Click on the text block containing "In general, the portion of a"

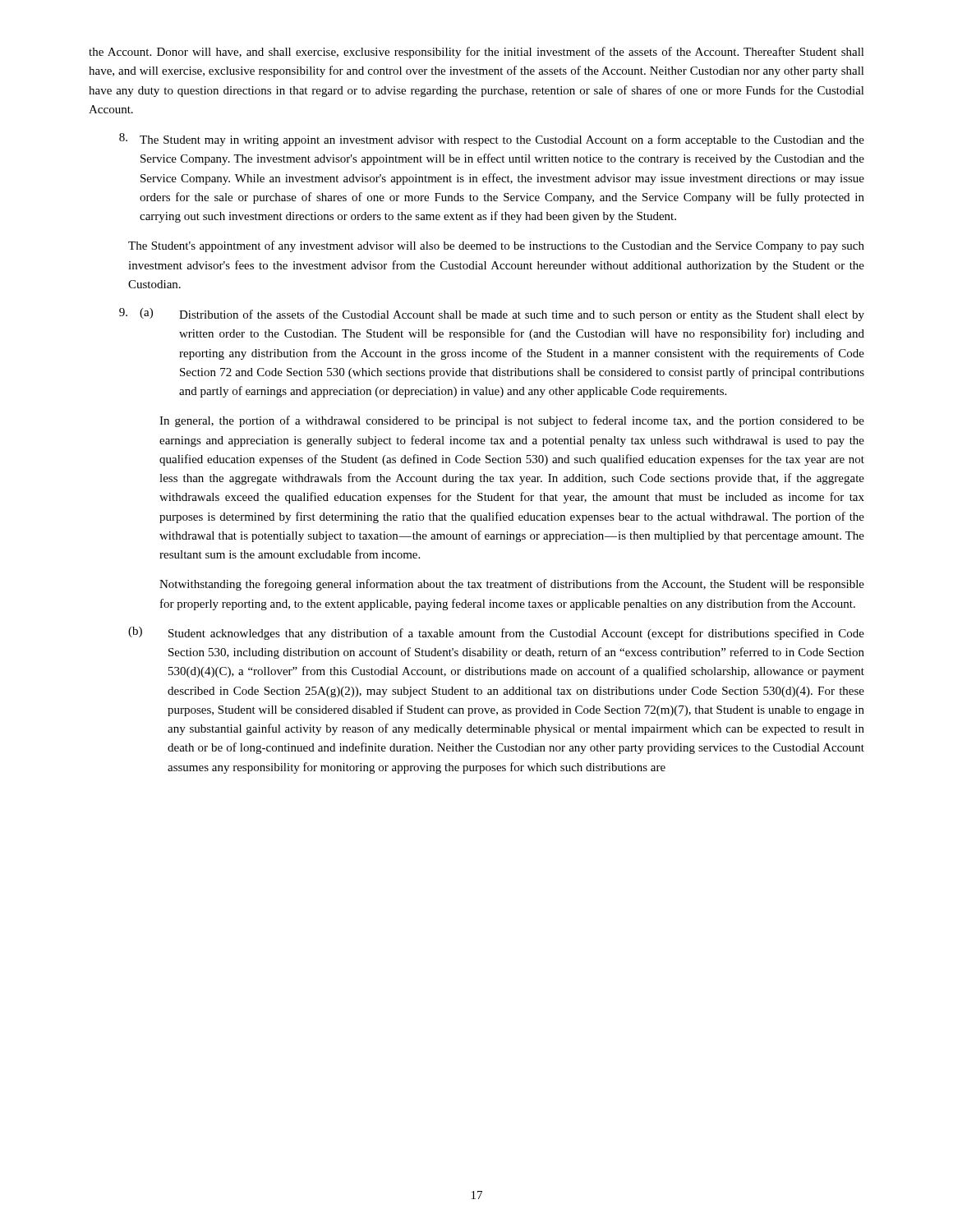pos(512,488)
